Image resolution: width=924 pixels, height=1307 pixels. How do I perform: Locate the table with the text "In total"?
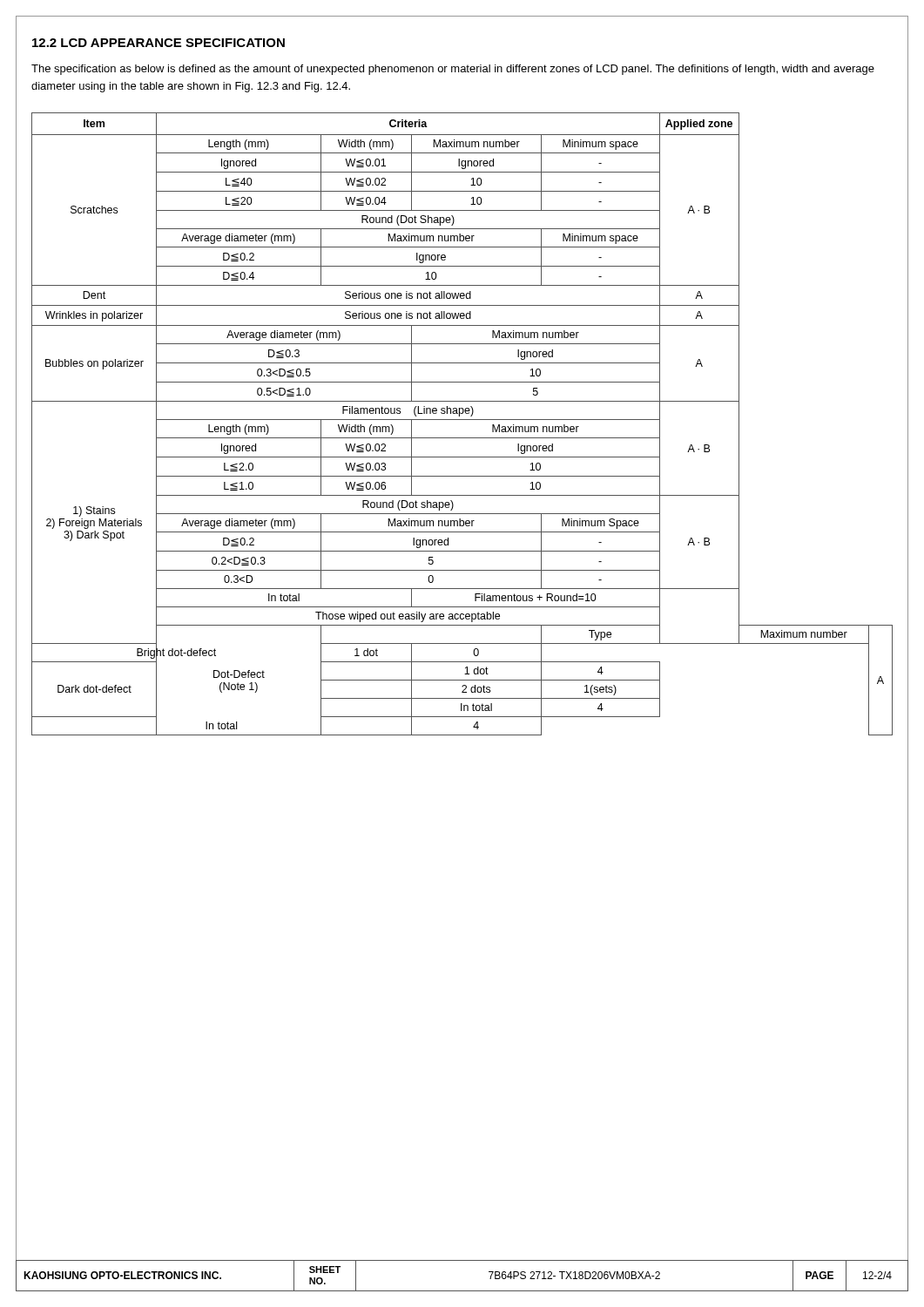coord(462,424)
